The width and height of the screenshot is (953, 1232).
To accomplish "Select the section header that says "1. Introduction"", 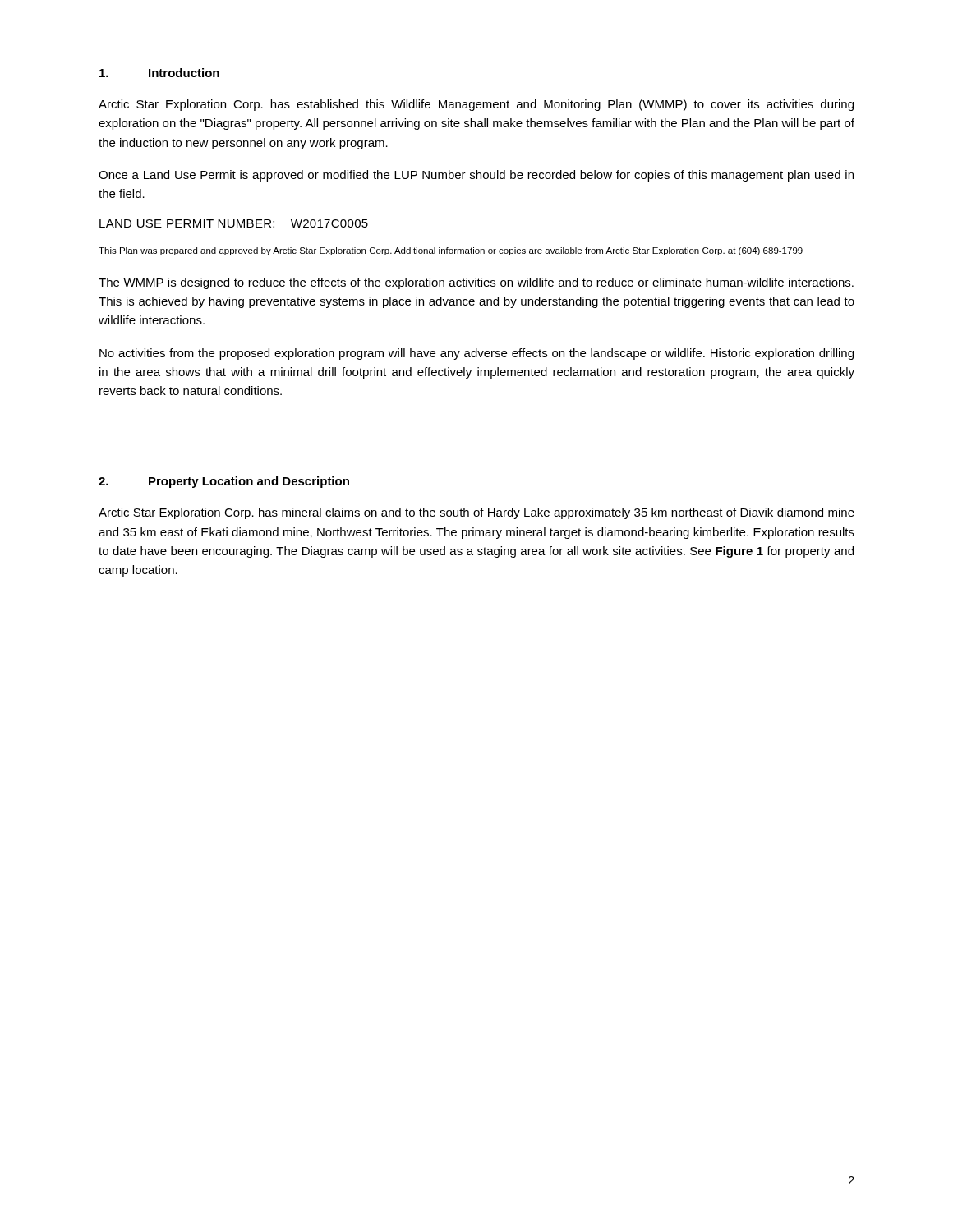I will click(159, 73).
